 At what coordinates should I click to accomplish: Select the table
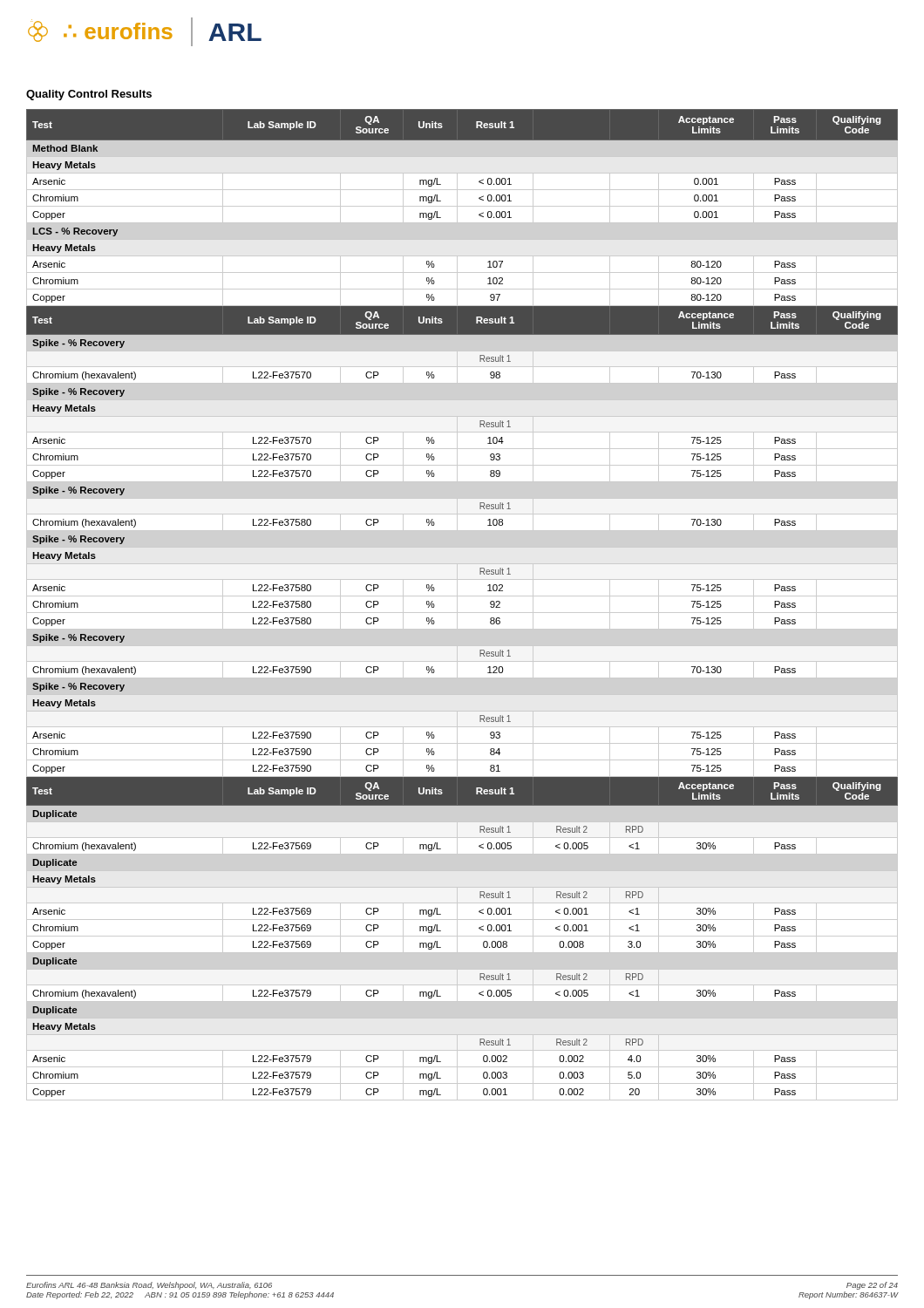coord(462,605)
